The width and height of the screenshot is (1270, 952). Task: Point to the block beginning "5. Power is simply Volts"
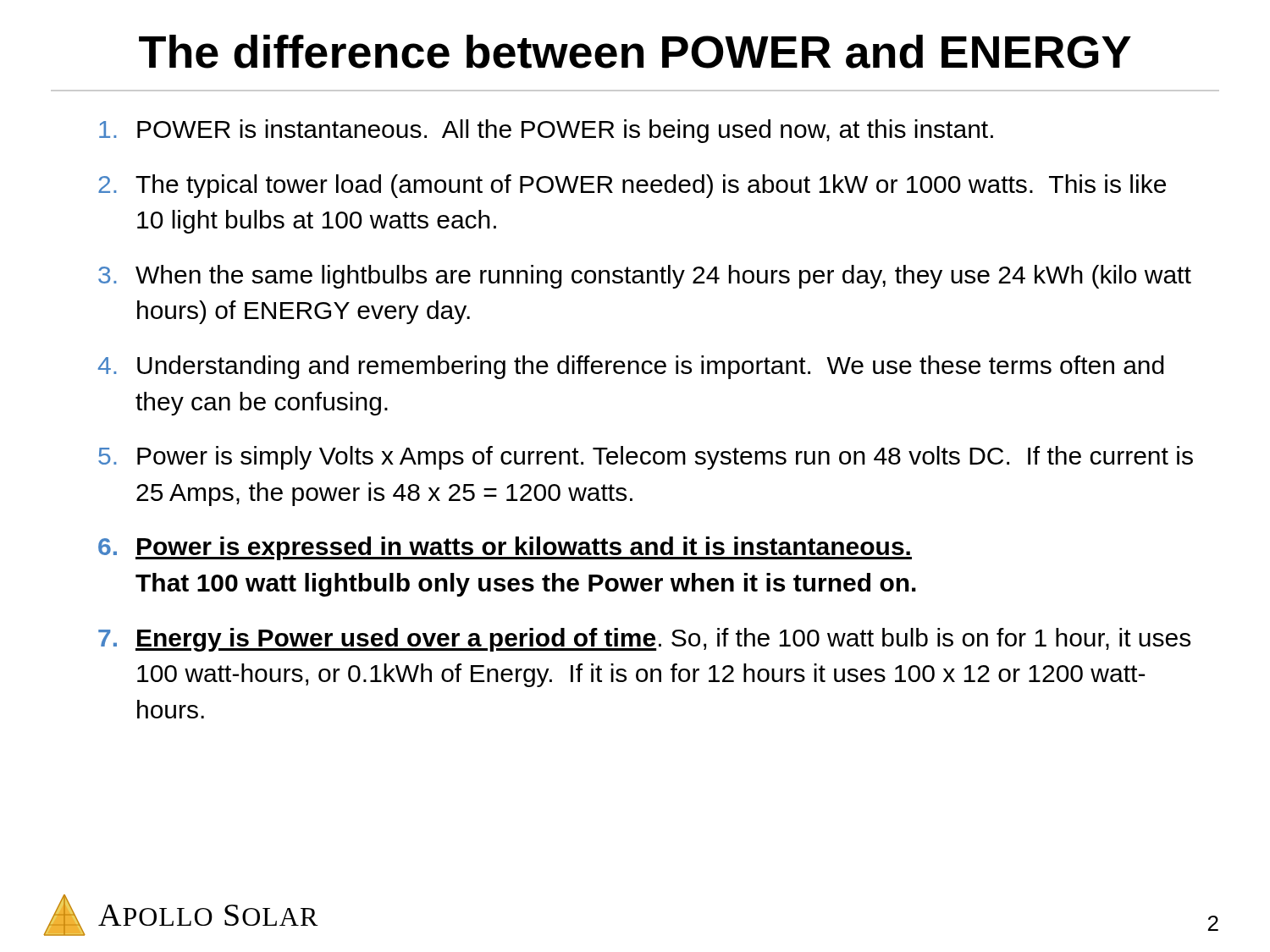pos(635,475)
